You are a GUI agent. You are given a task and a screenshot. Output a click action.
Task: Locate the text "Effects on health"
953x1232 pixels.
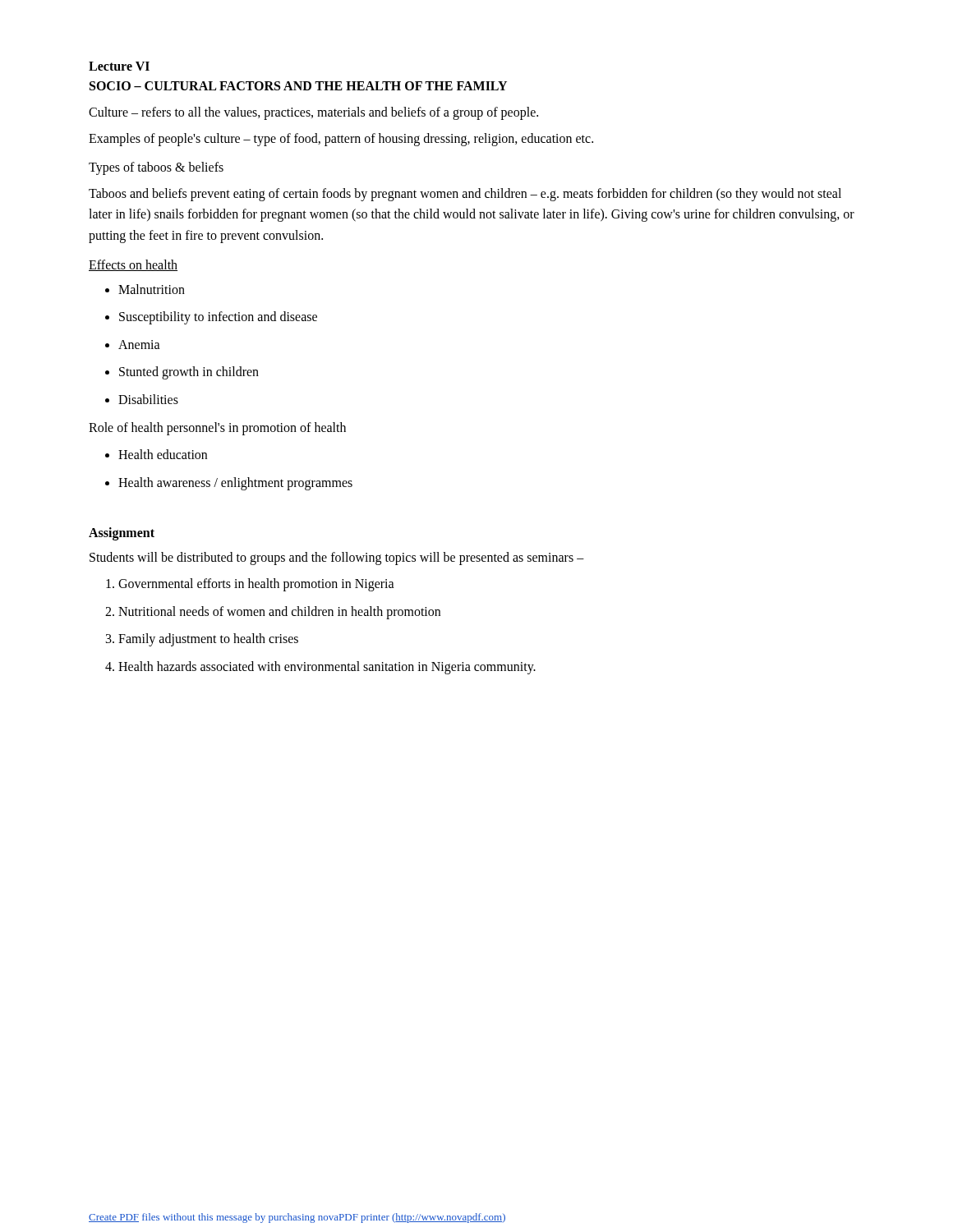click(133, 265)
